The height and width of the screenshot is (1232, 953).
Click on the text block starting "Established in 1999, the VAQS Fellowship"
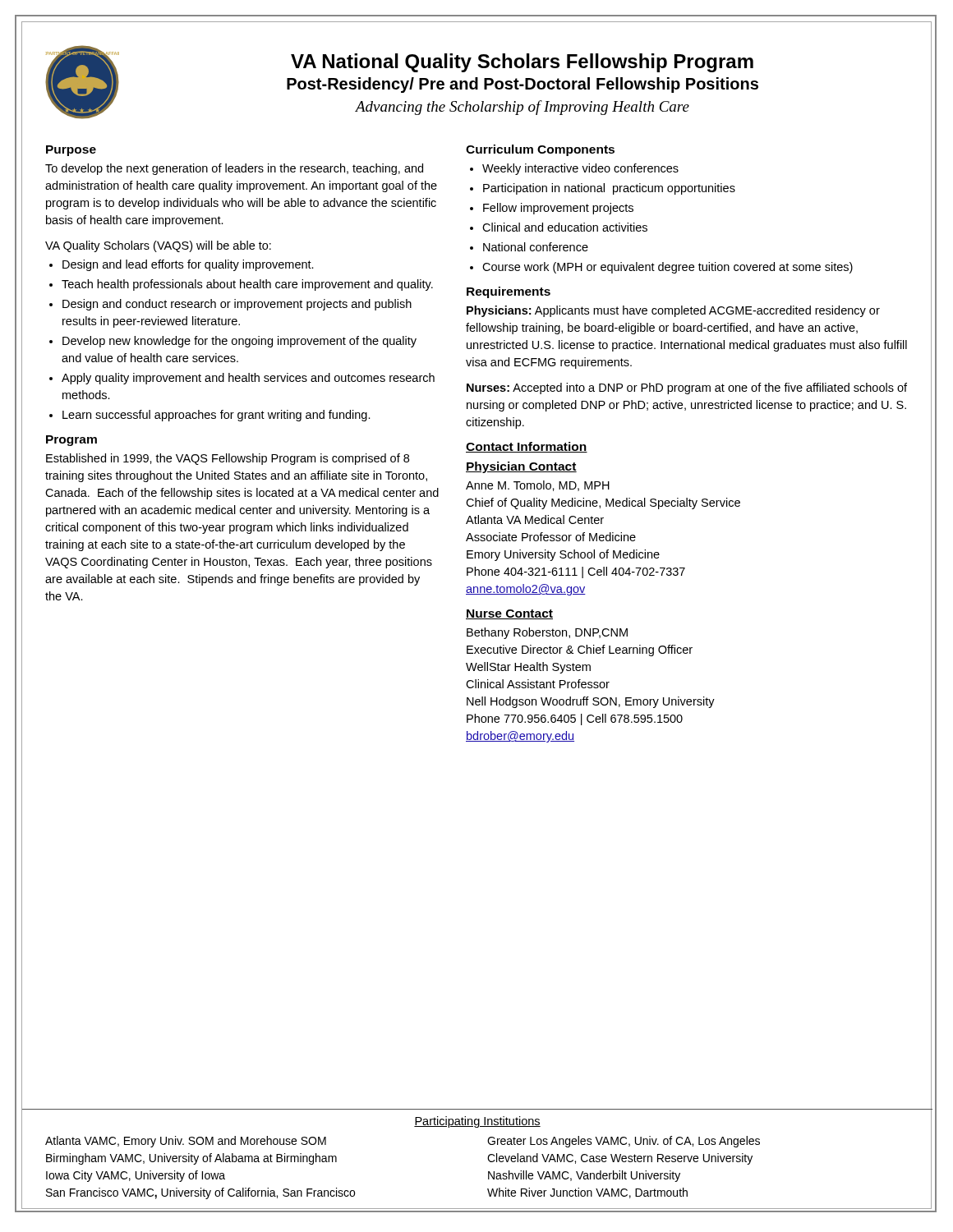click(242, 528)
